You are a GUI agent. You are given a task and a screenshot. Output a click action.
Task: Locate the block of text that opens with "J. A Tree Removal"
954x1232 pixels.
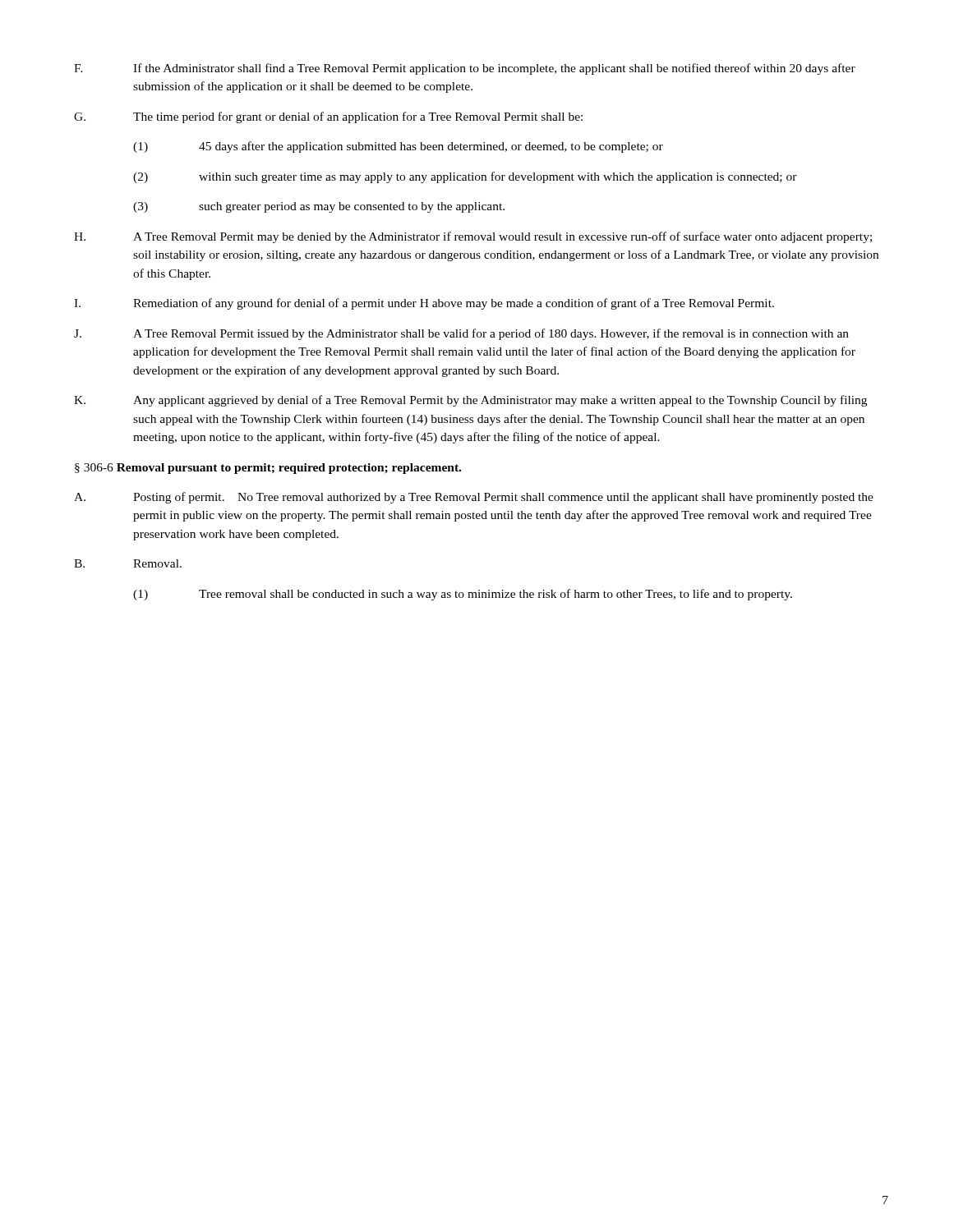point(481,352)
